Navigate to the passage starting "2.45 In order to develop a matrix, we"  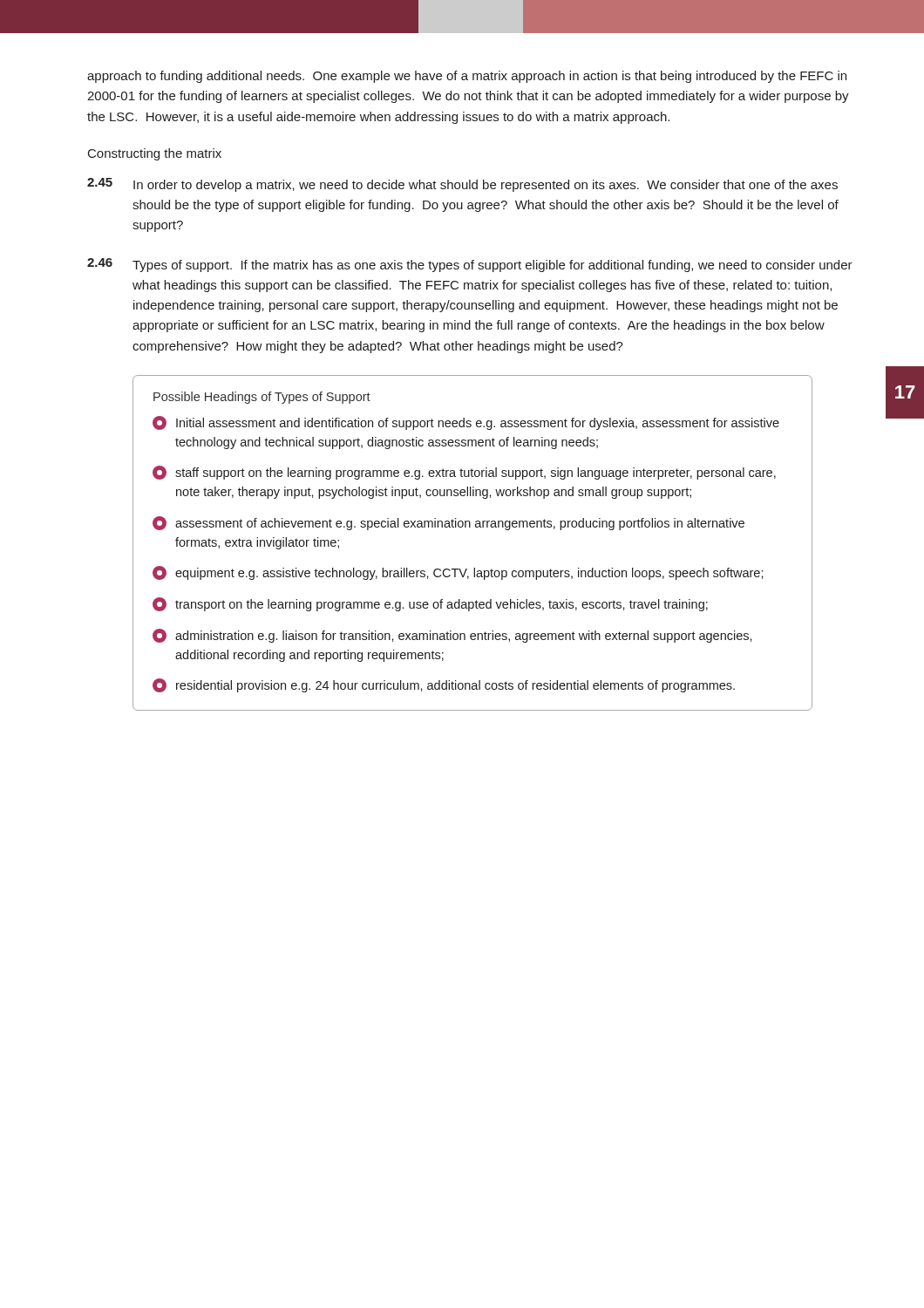tap(471, 205)
